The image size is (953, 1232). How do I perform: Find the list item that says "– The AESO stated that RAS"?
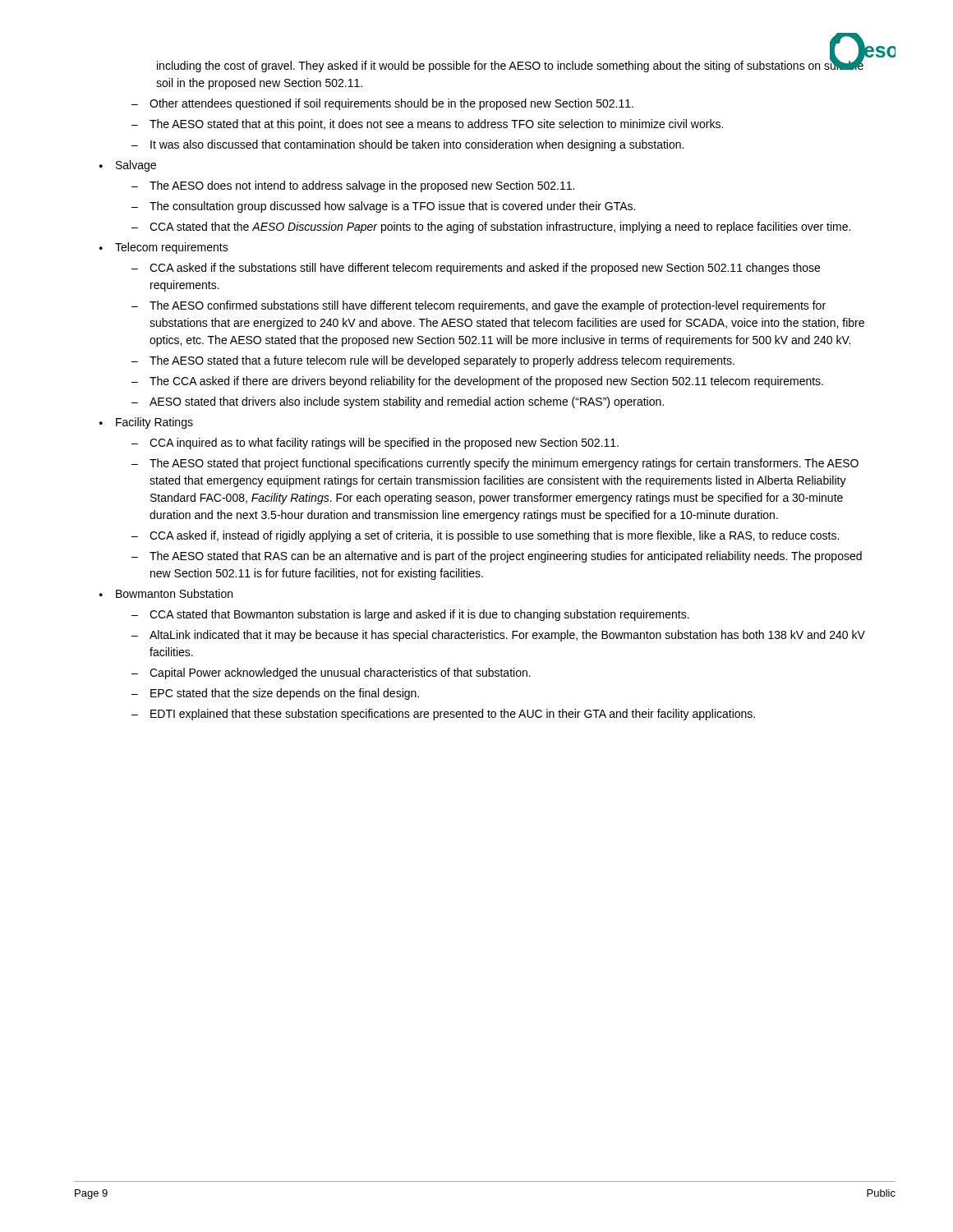click(x=505, y=565)
